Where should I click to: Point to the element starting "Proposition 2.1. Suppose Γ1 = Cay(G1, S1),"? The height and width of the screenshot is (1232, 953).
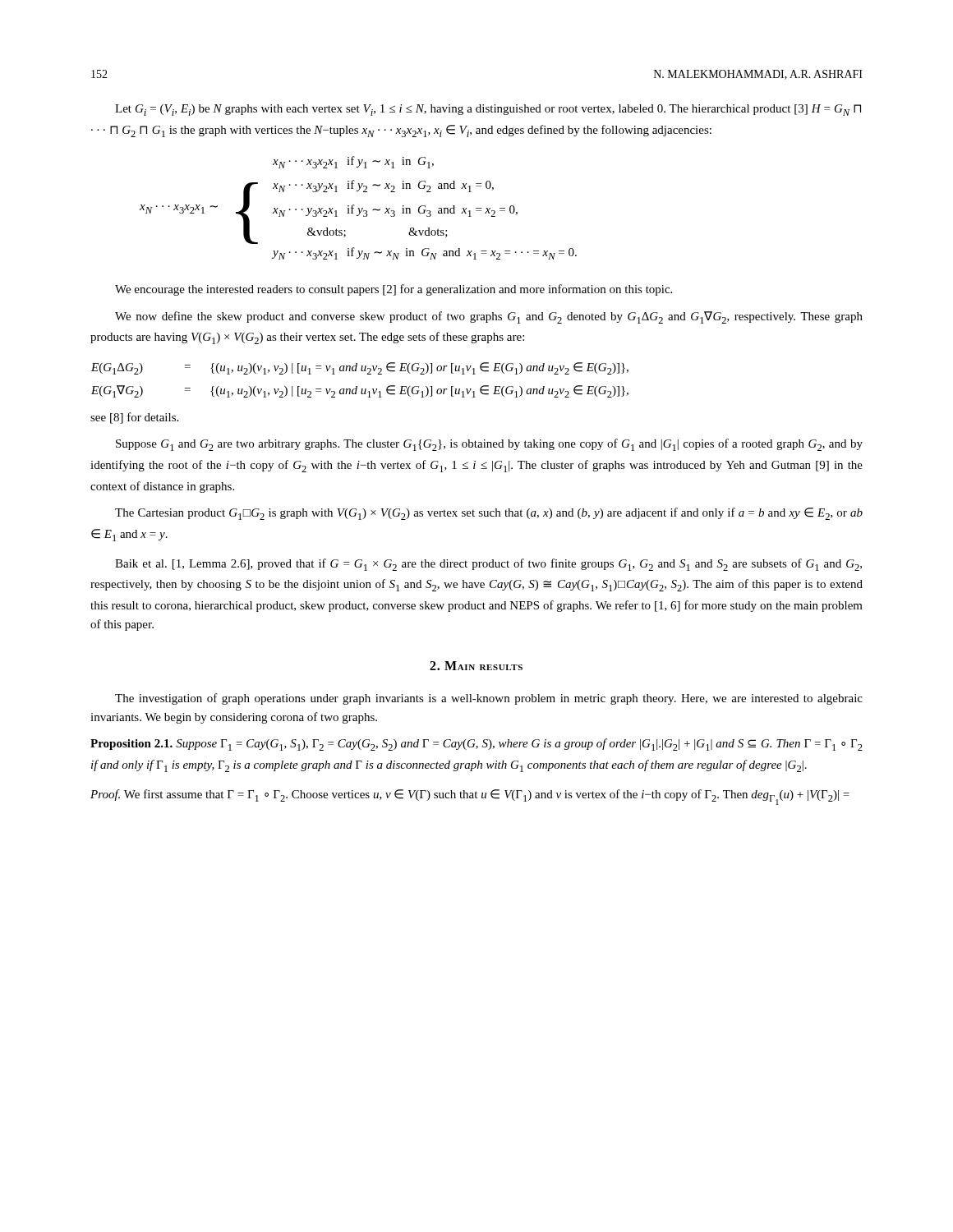476,755
